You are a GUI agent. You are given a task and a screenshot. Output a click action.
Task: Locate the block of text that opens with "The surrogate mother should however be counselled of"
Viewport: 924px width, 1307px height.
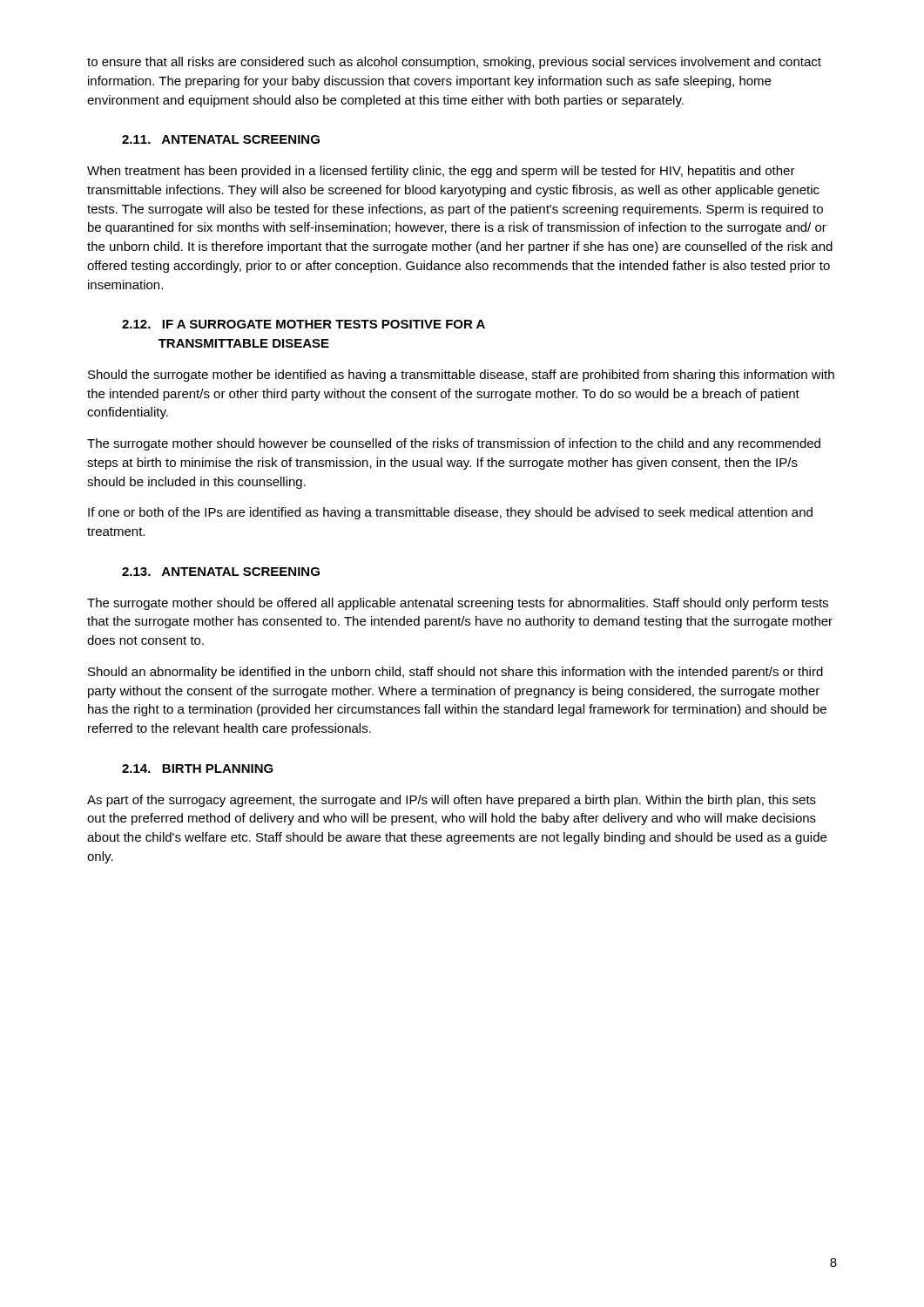click(454, 462)
